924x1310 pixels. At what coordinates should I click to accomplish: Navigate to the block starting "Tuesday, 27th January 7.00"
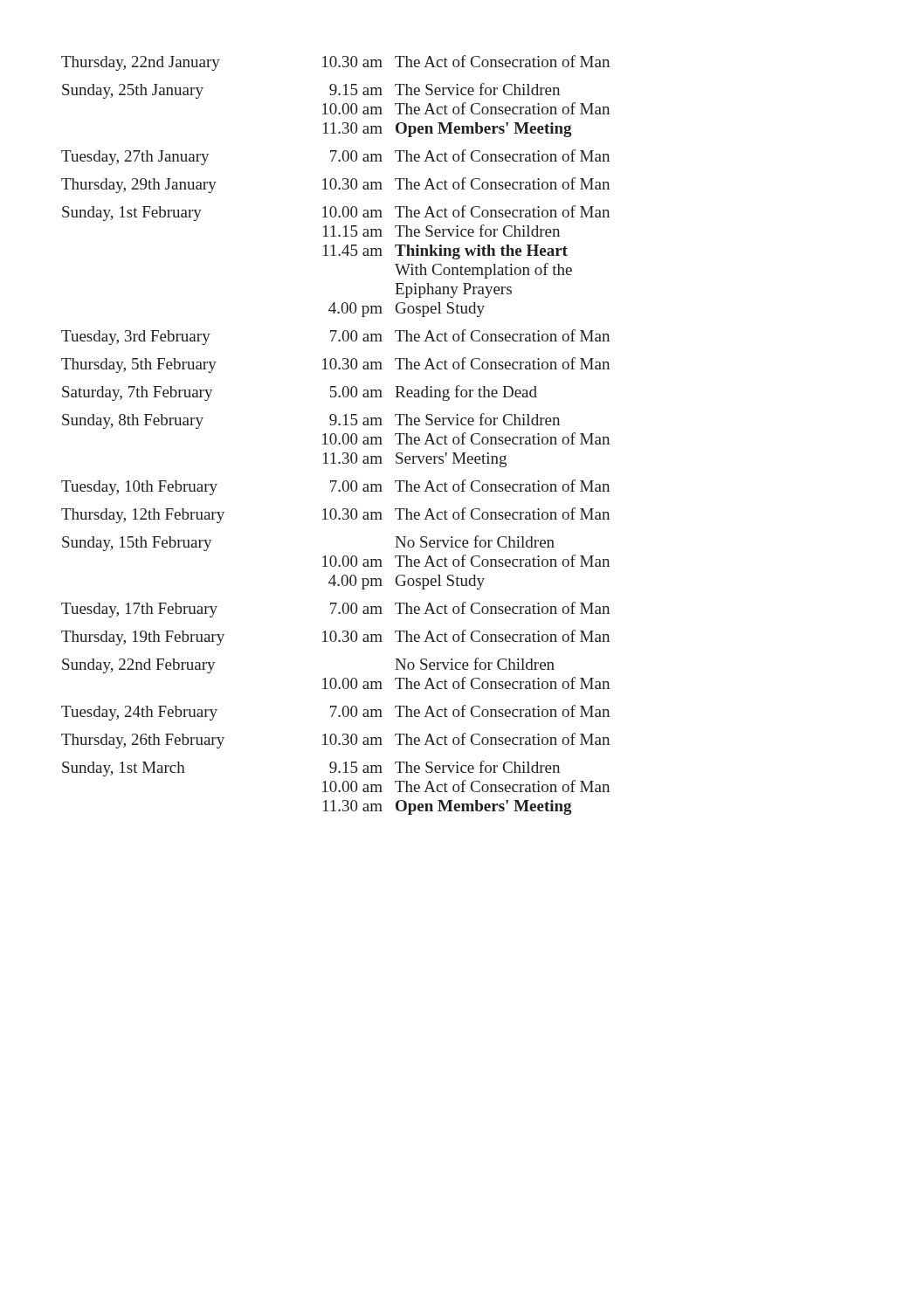click(x=462, y=156)
